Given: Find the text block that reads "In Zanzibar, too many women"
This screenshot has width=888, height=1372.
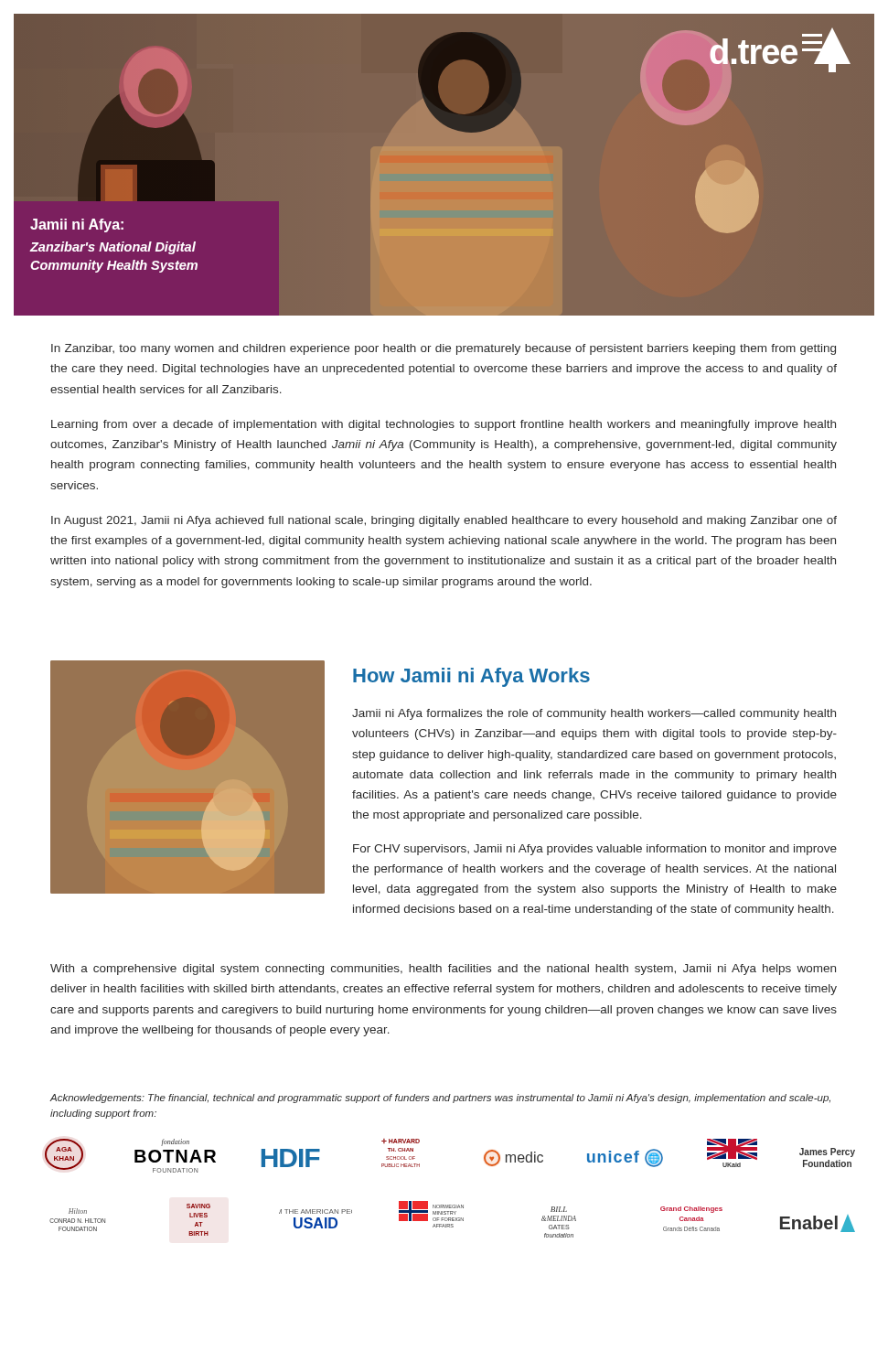Looking at the screenshot, I should pos(444,368).
